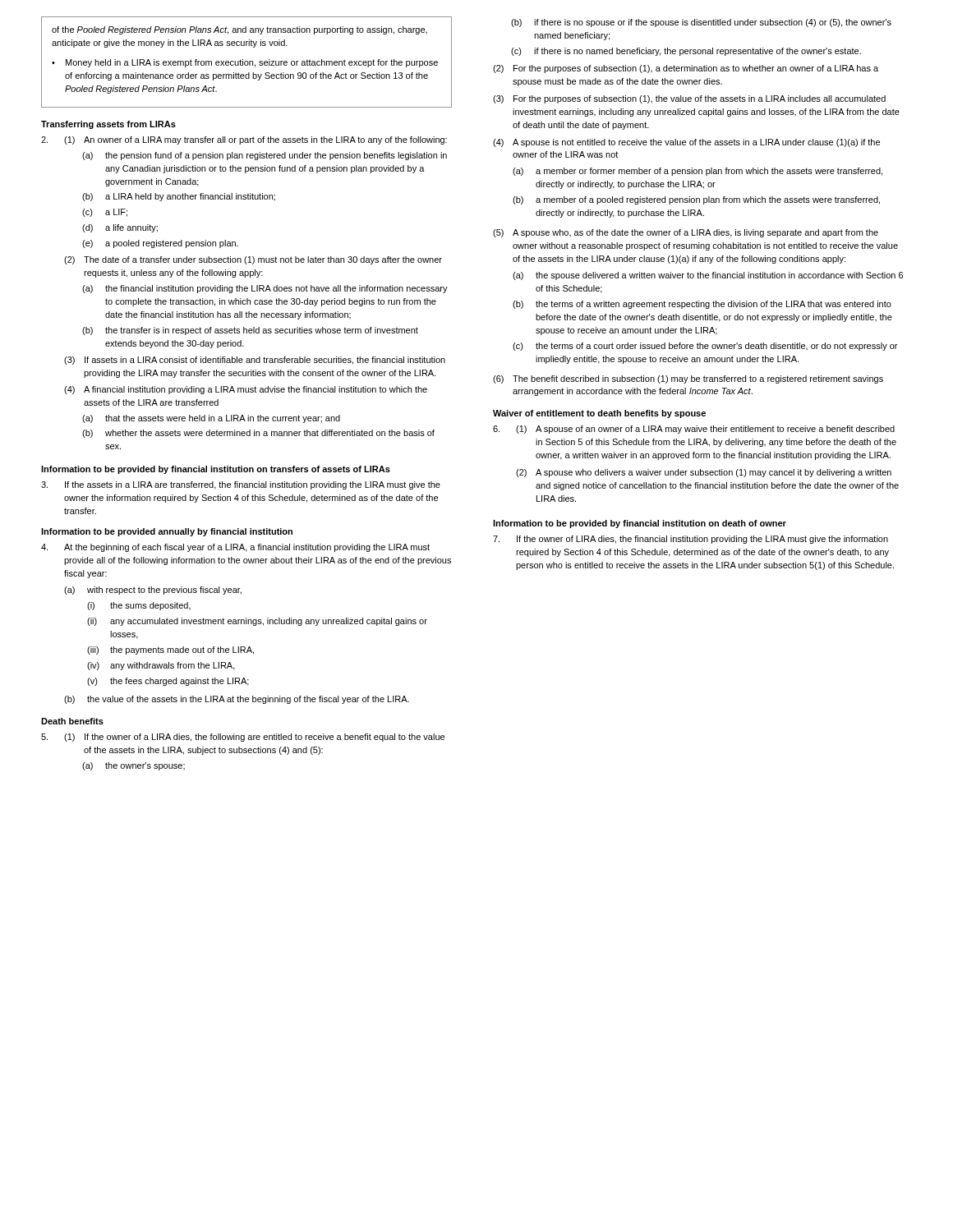Point to the block beginning "(6) The benefit described in subsection (1) may"

pyautogui.click(x=698, y=386)
